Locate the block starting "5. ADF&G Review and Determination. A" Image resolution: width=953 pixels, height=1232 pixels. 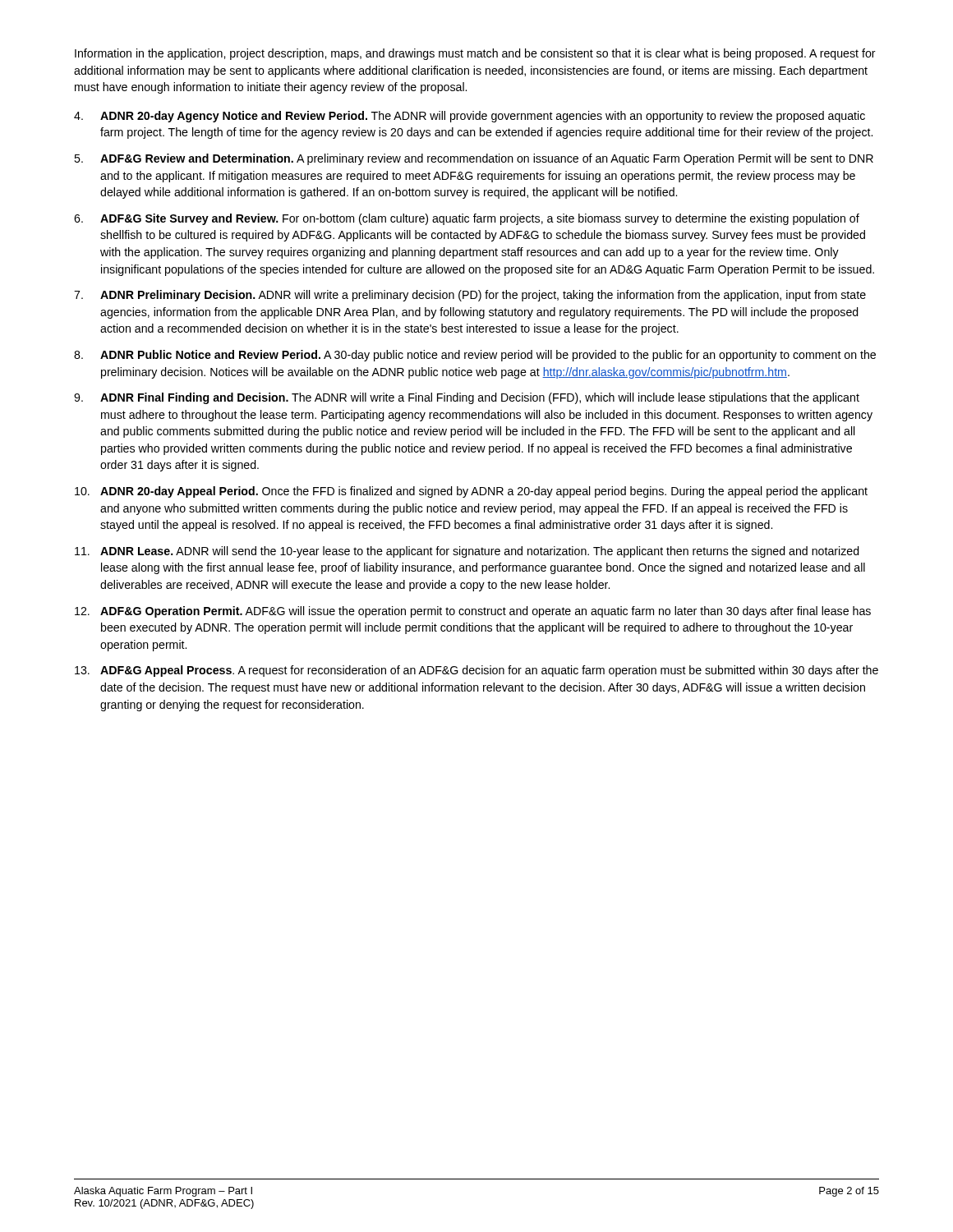click(476, 176)
